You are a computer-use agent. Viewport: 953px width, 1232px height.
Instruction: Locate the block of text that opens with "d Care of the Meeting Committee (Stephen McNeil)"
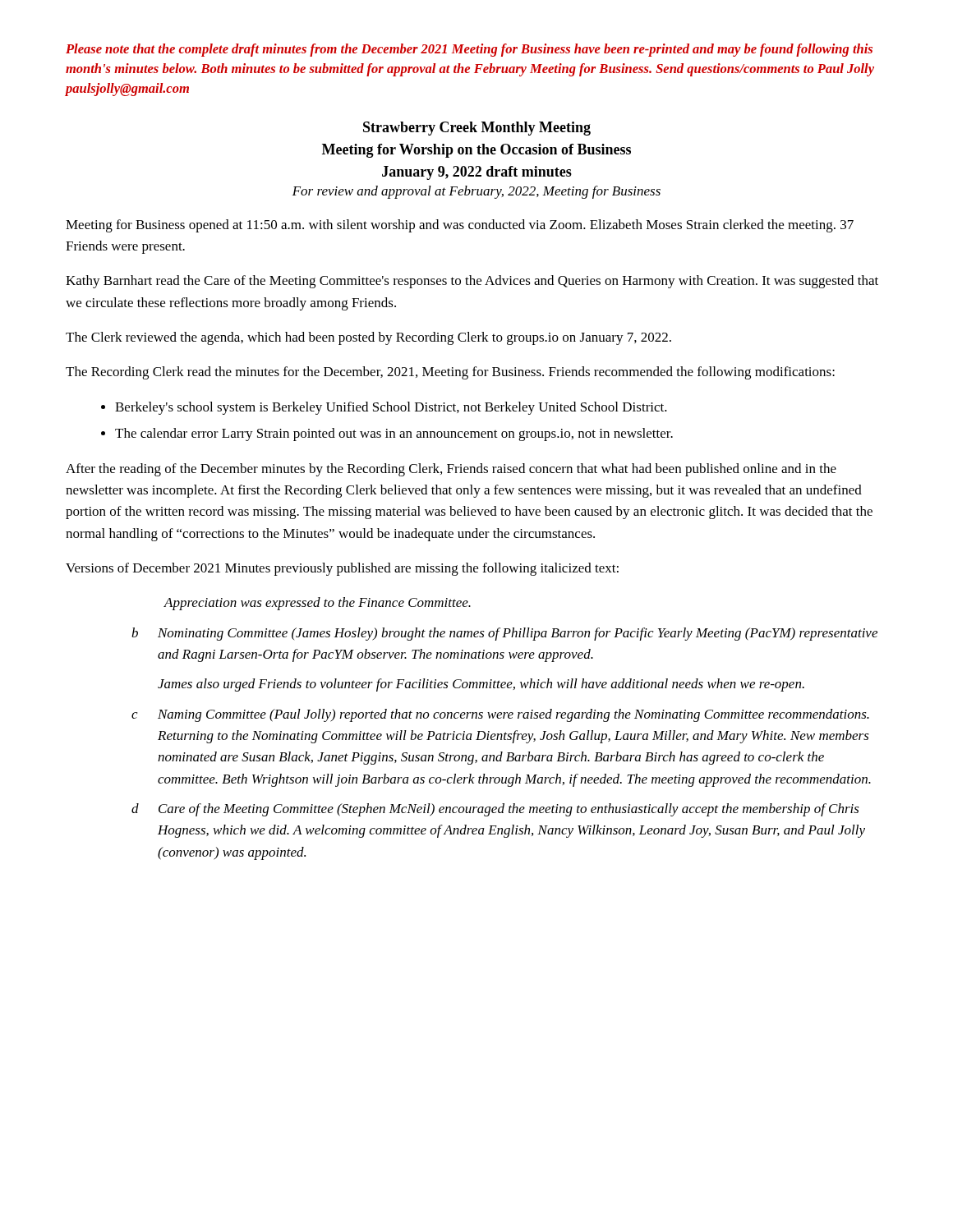[x=509, y=831]
